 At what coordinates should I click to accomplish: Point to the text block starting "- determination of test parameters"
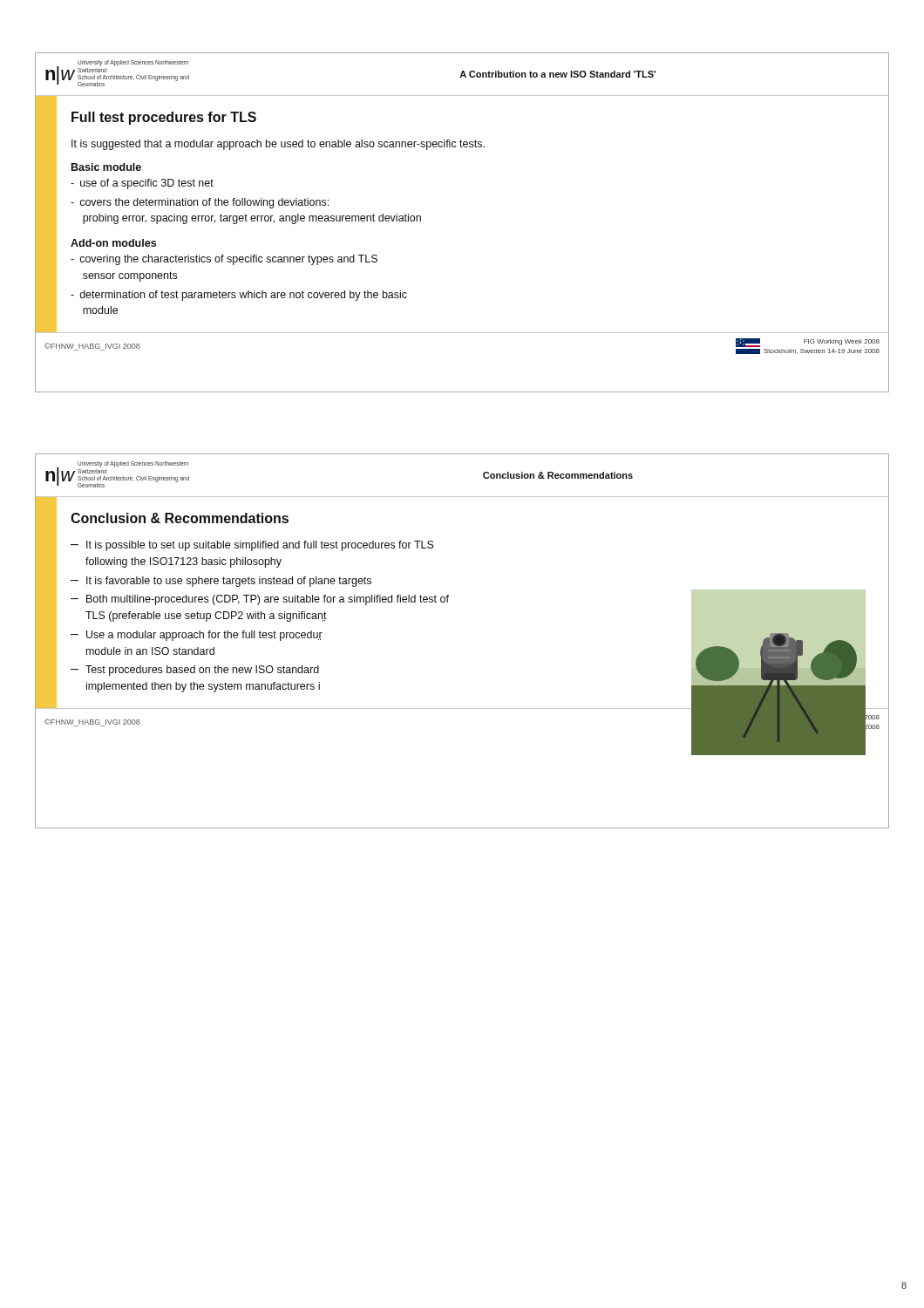click(239, 303)
